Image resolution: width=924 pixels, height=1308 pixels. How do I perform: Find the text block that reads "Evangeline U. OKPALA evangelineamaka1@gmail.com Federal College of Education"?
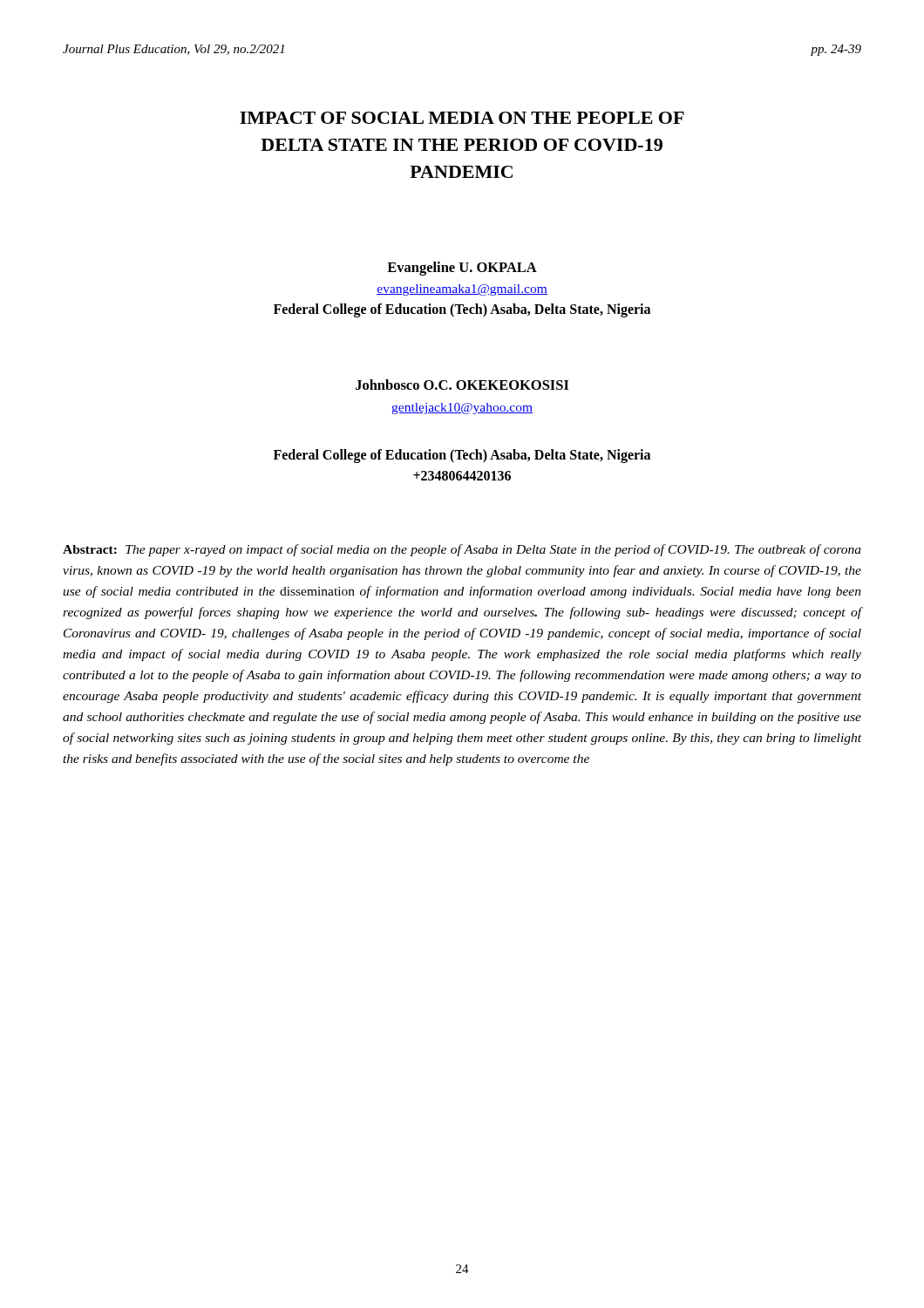point(462,288)
